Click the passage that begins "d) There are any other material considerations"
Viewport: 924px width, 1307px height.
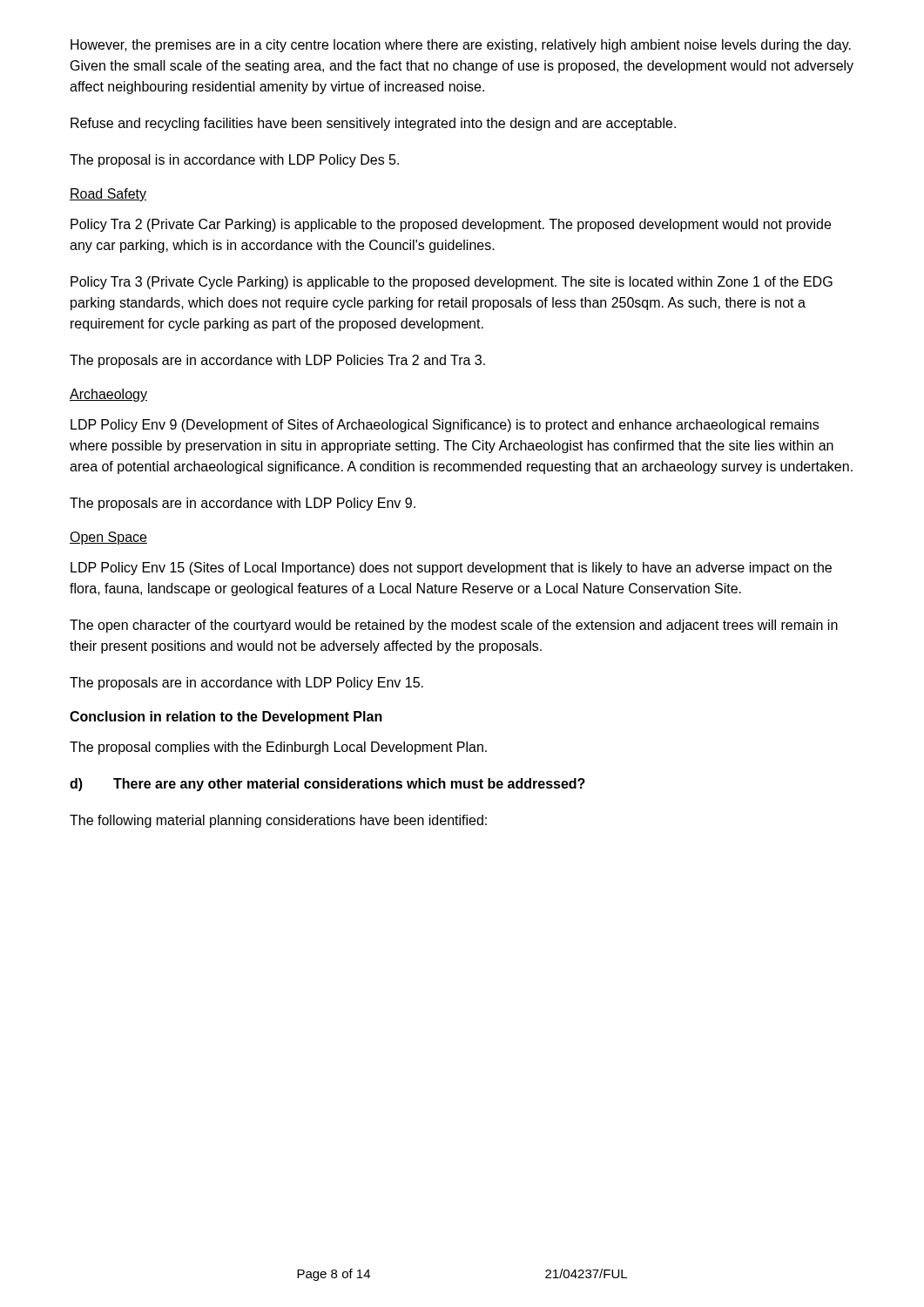tap(462, 784)
